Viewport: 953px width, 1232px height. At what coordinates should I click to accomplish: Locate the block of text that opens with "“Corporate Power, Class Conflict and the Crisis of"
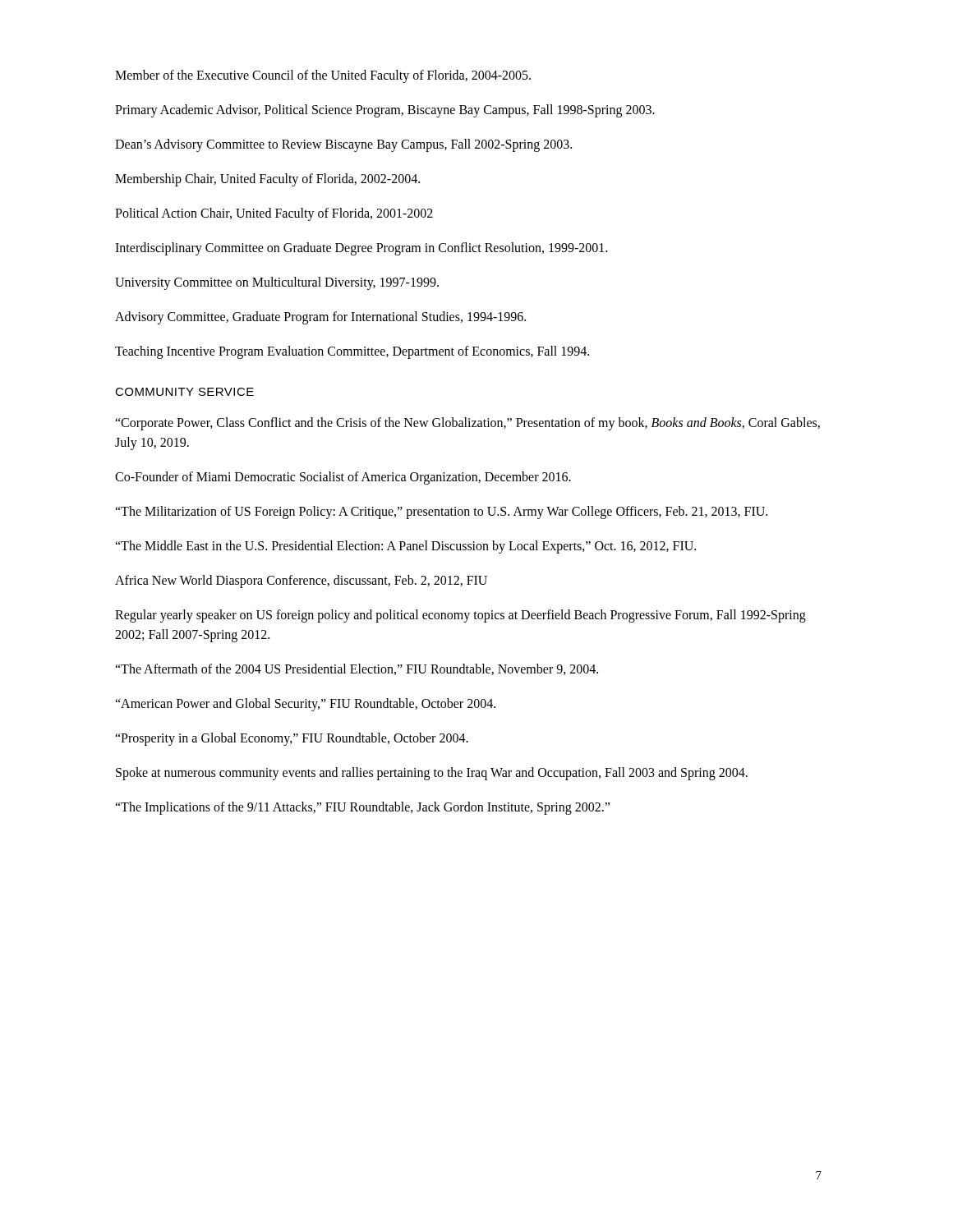tap(468, 432)
